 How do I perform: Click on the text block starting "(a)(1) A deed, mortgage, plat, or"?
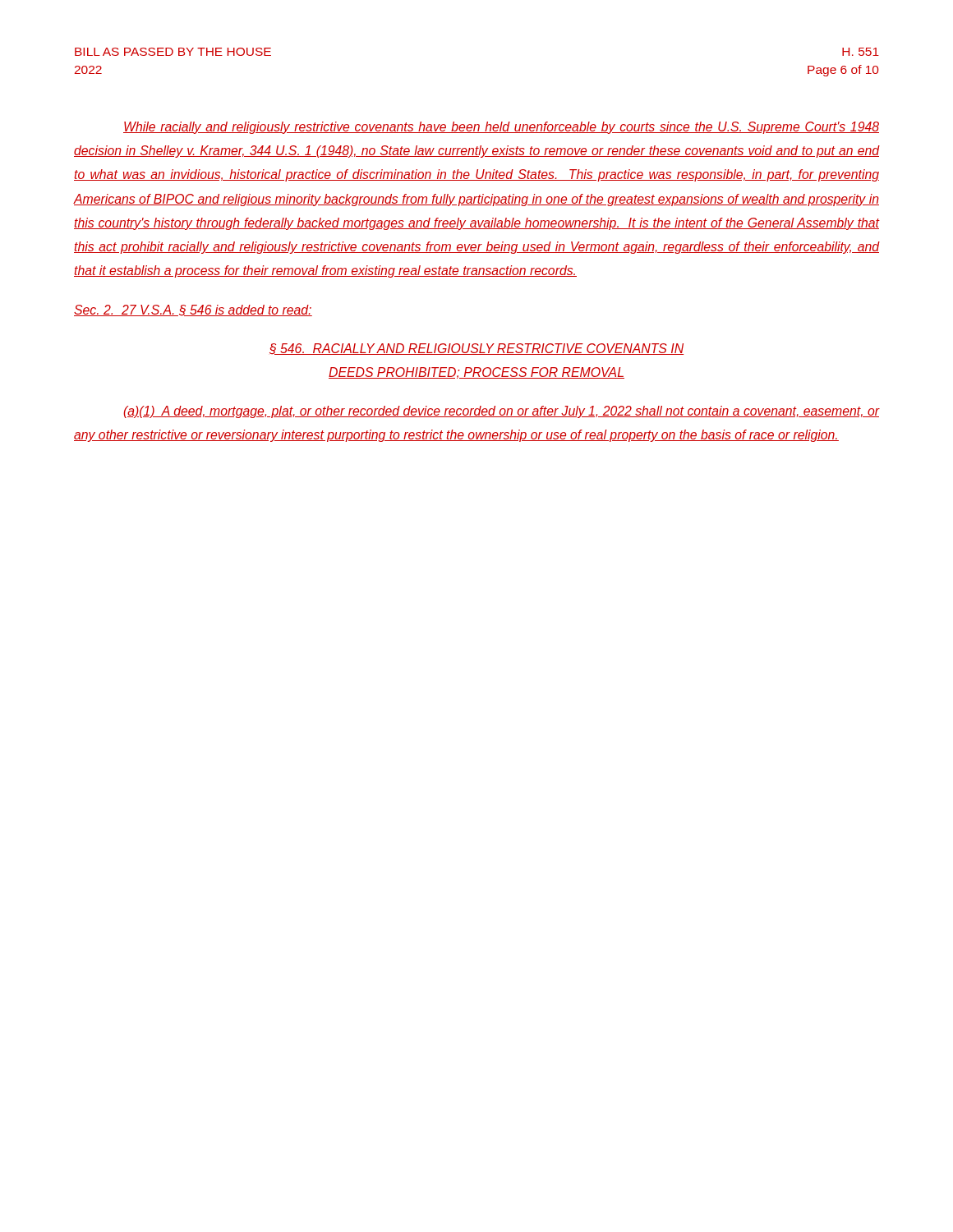[476, 423]
